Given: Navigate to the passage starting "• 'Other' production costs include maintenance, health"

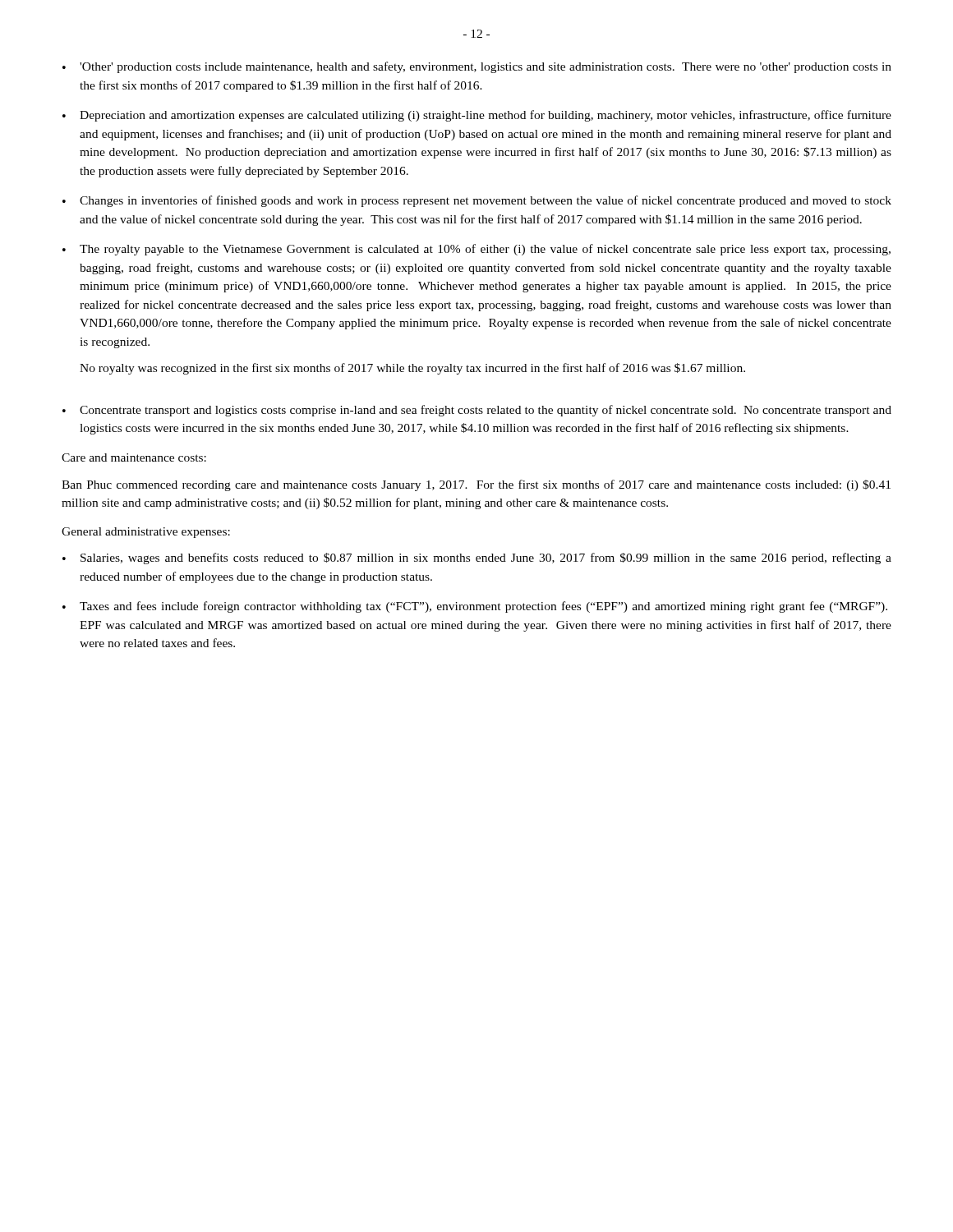Looking at the screenshot, I should [x=476, y=76].
